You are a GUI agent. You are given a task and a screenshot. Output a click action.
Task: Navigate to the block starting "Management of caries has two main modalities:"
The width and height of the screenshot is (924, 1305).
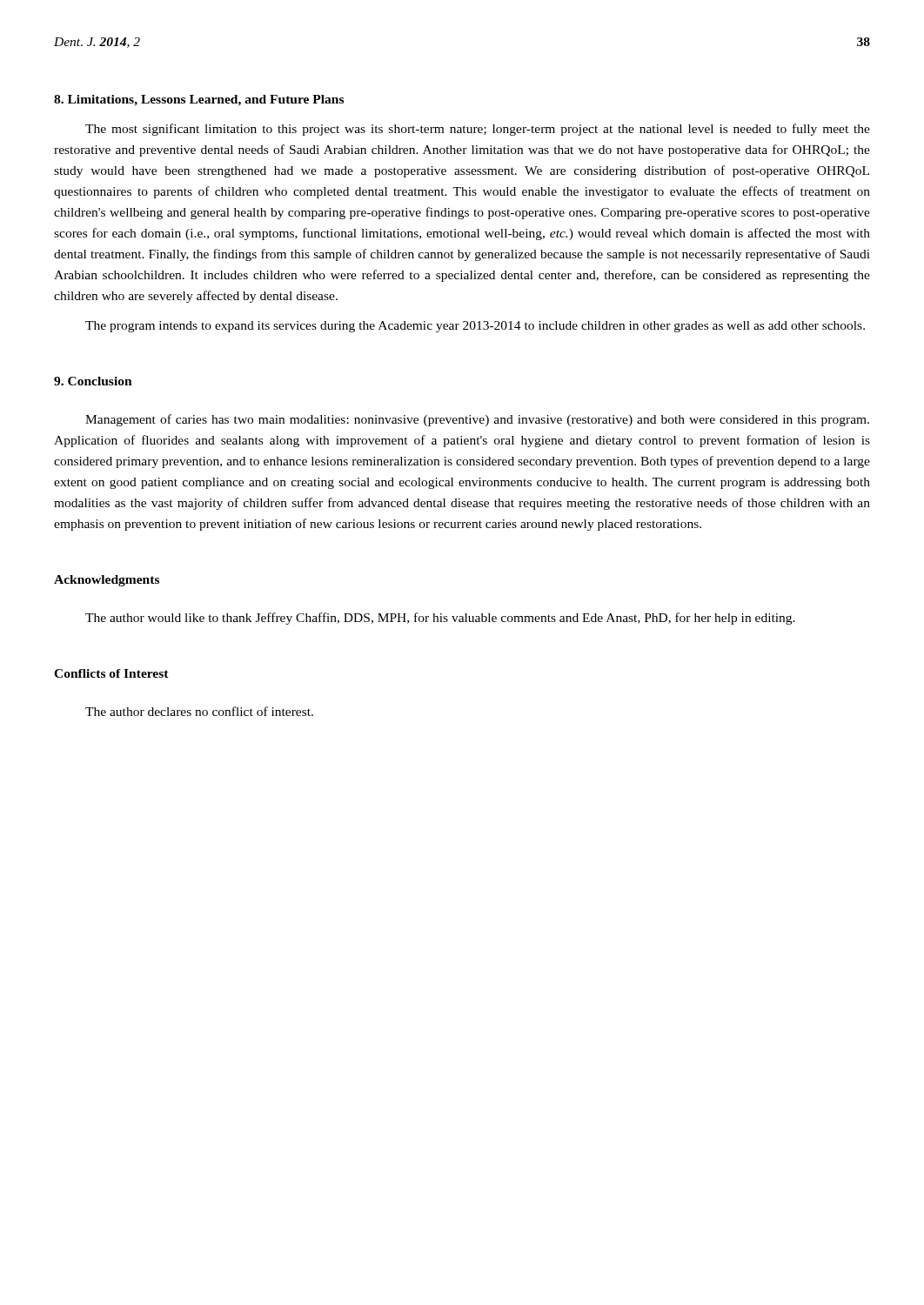[x=462, y=471]
